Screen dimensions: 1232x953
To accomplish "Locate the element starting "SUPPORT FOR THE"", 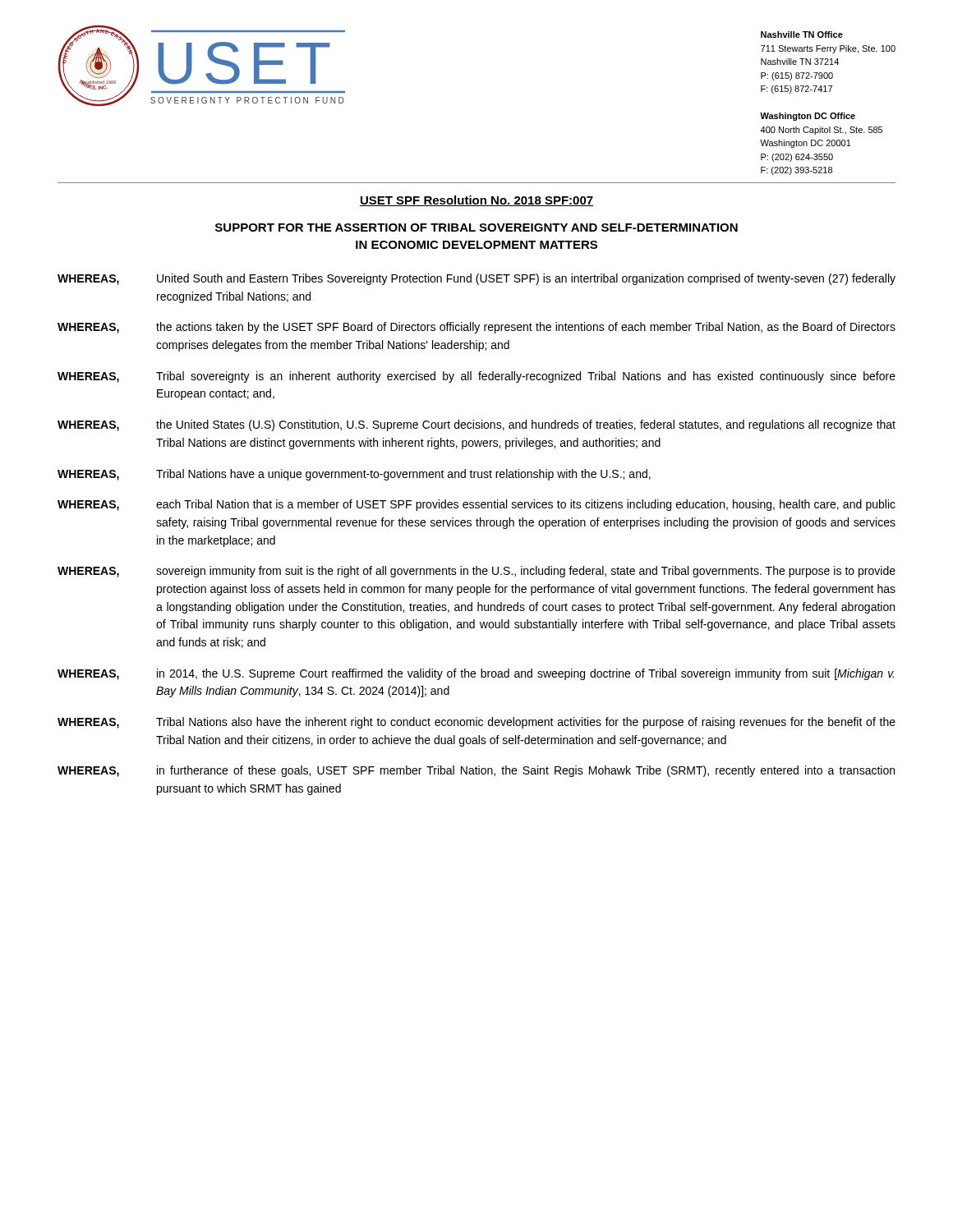I will [x=476, y=236].
